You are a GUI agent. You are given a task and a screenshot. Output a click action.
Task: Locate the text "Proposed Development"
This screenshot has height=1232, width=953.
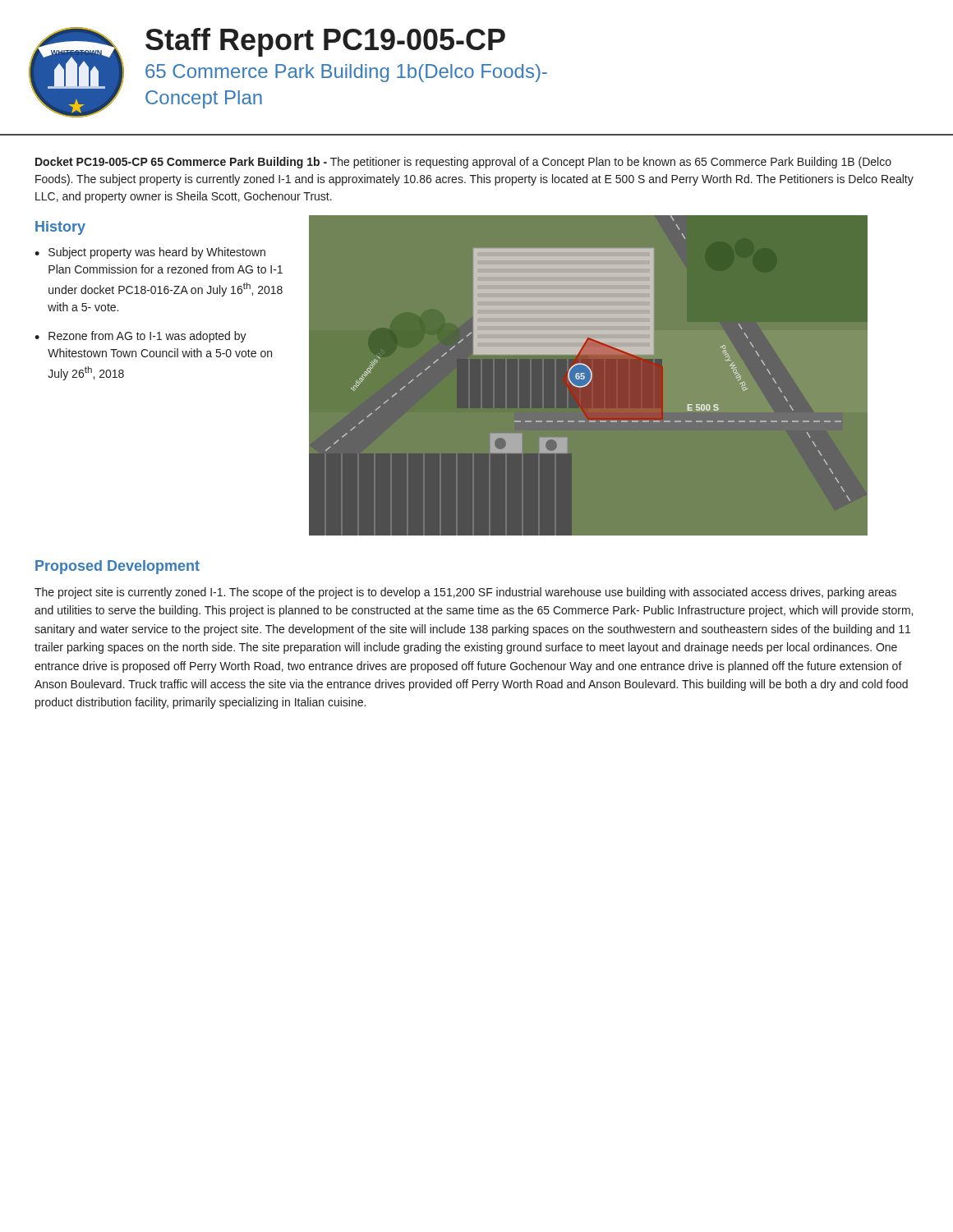[117, 567]
